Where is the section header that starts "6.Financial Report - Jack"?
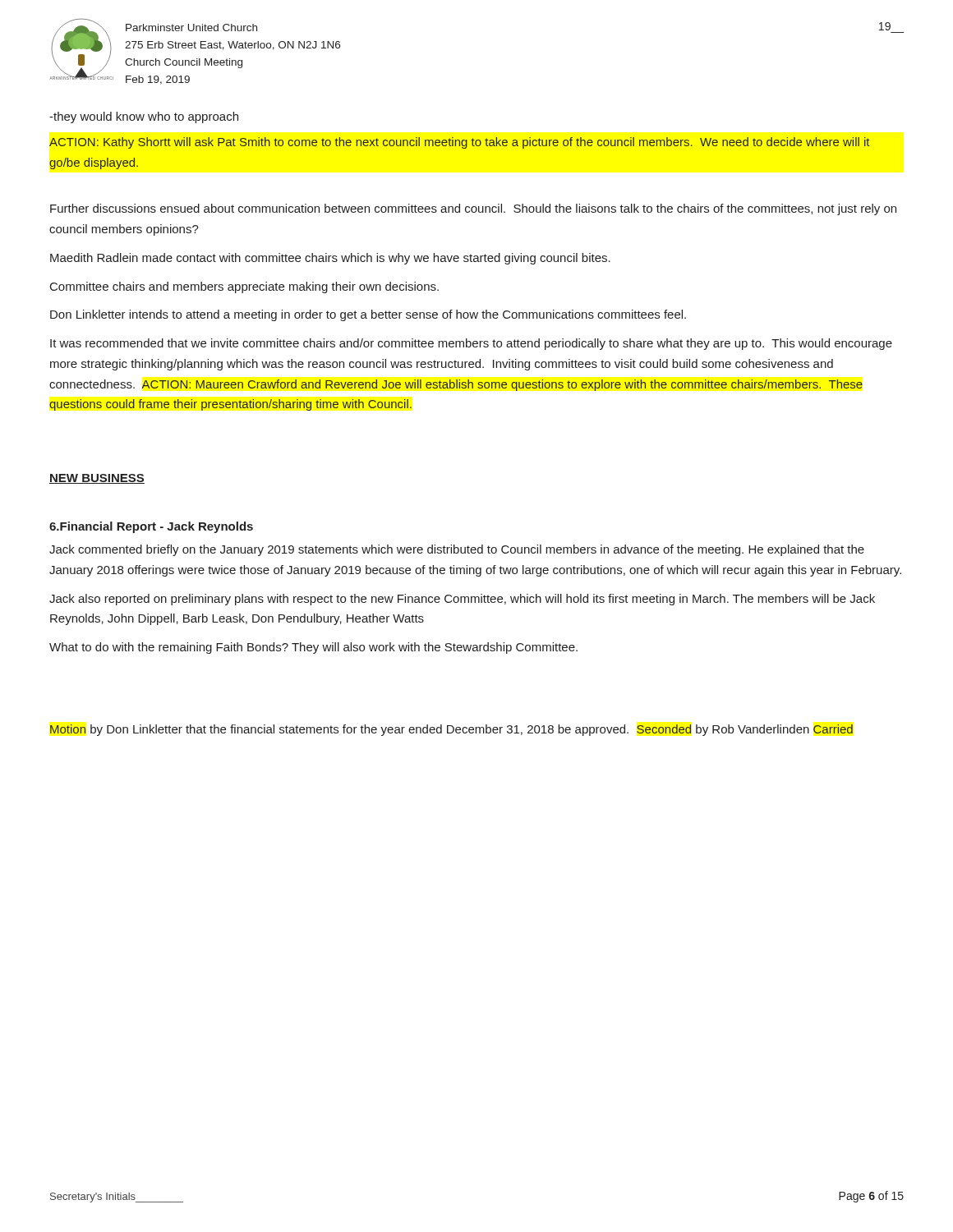 click(x=151, y=526)
